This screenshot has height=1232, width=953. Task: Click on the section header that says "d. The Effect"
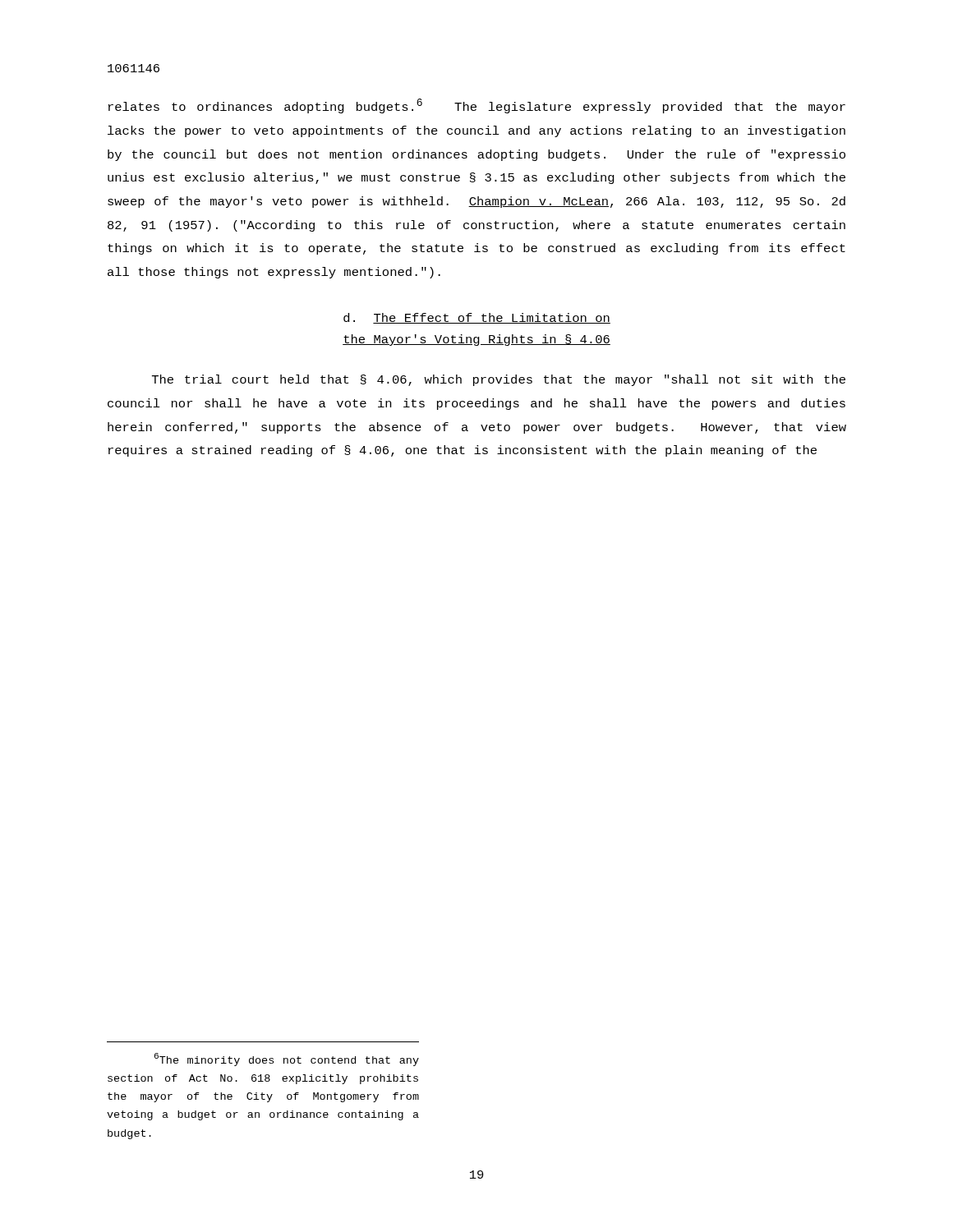tap(476, 329)
